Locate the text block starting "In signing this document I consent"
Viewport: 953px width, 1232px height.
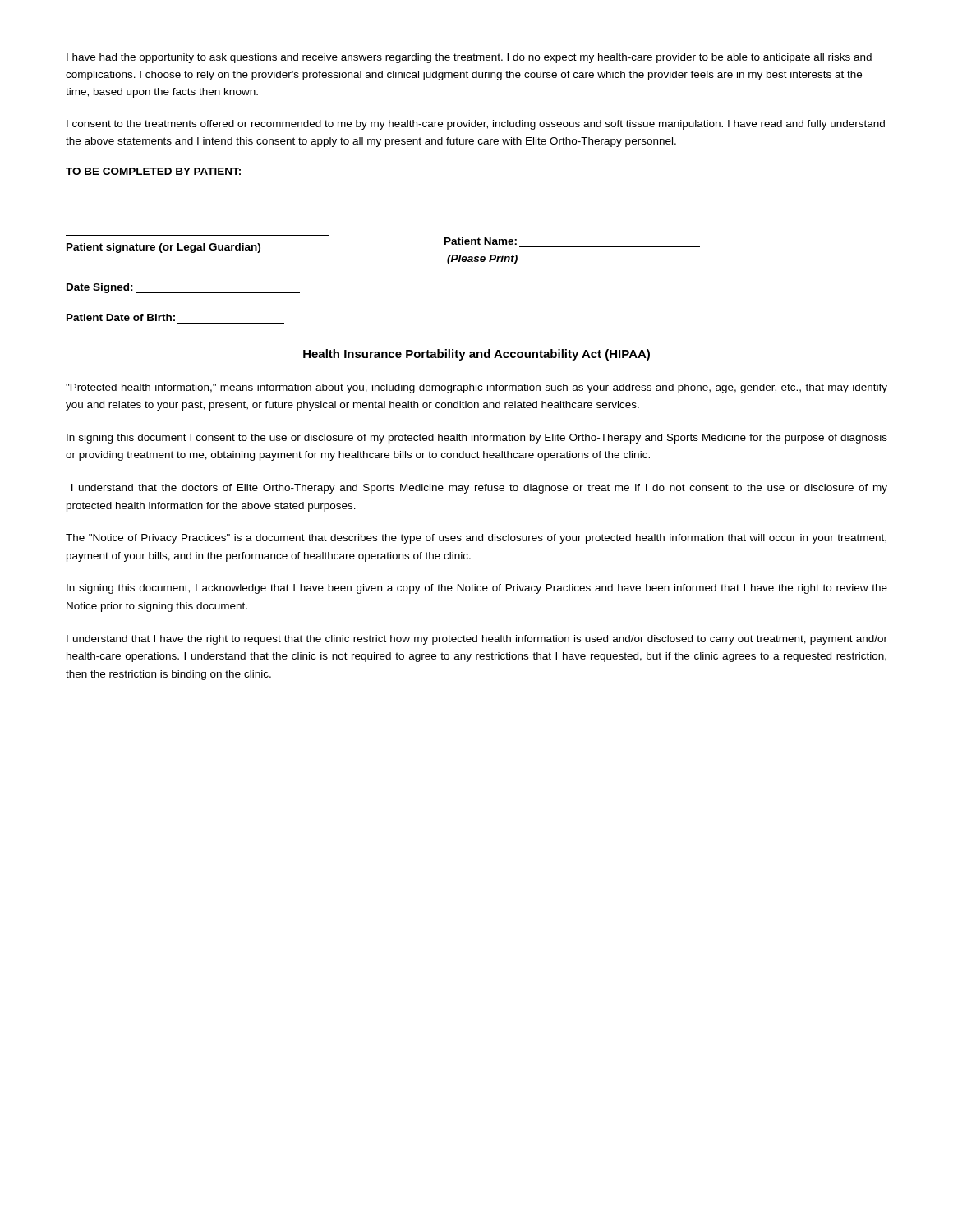click(x=476, y=446)
